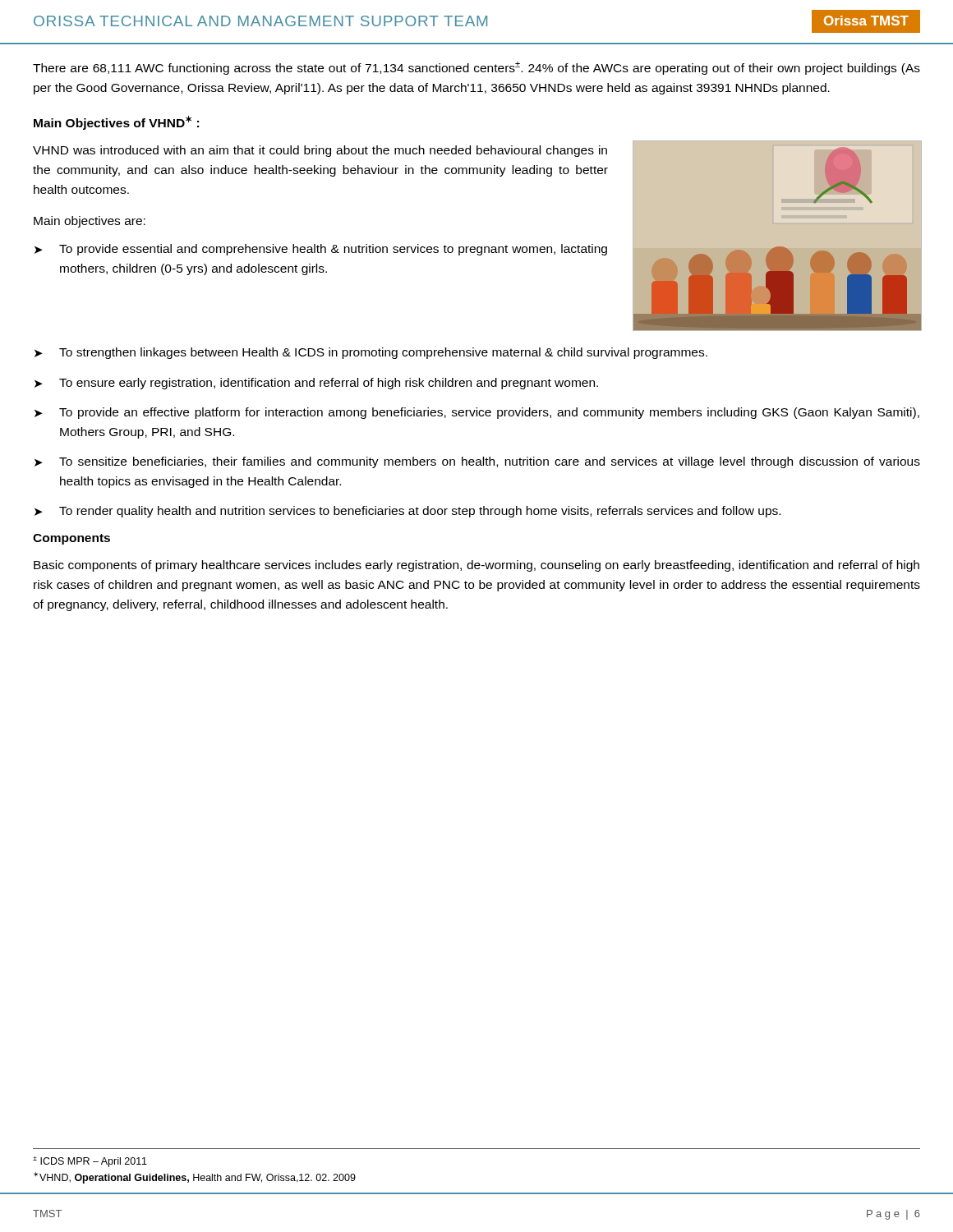Select the text block starting "➤ To ensure early registration, identification and referral"

pyautogui.click(x=476, y=383)
